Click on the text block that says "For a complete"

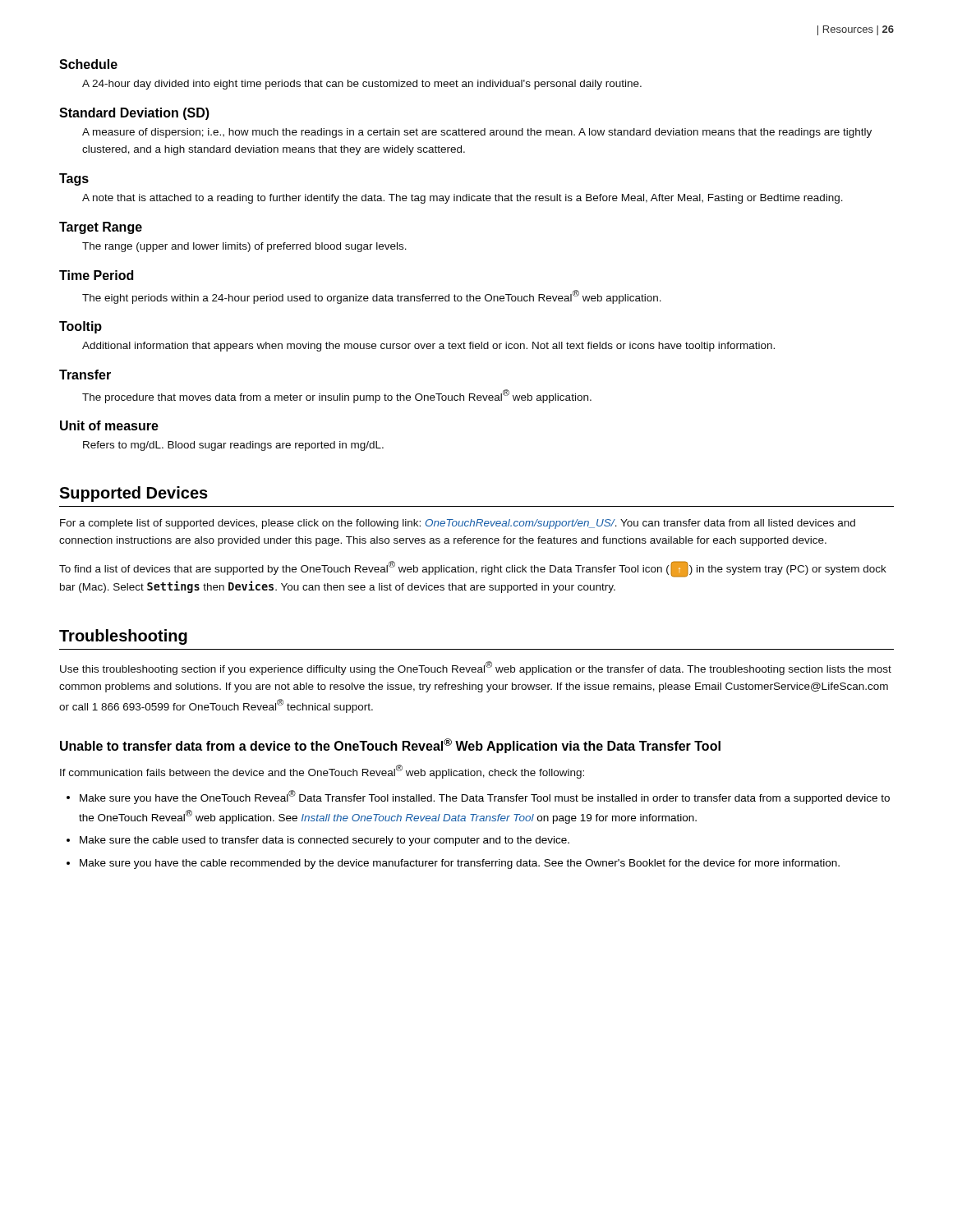(x=458, y=532)
